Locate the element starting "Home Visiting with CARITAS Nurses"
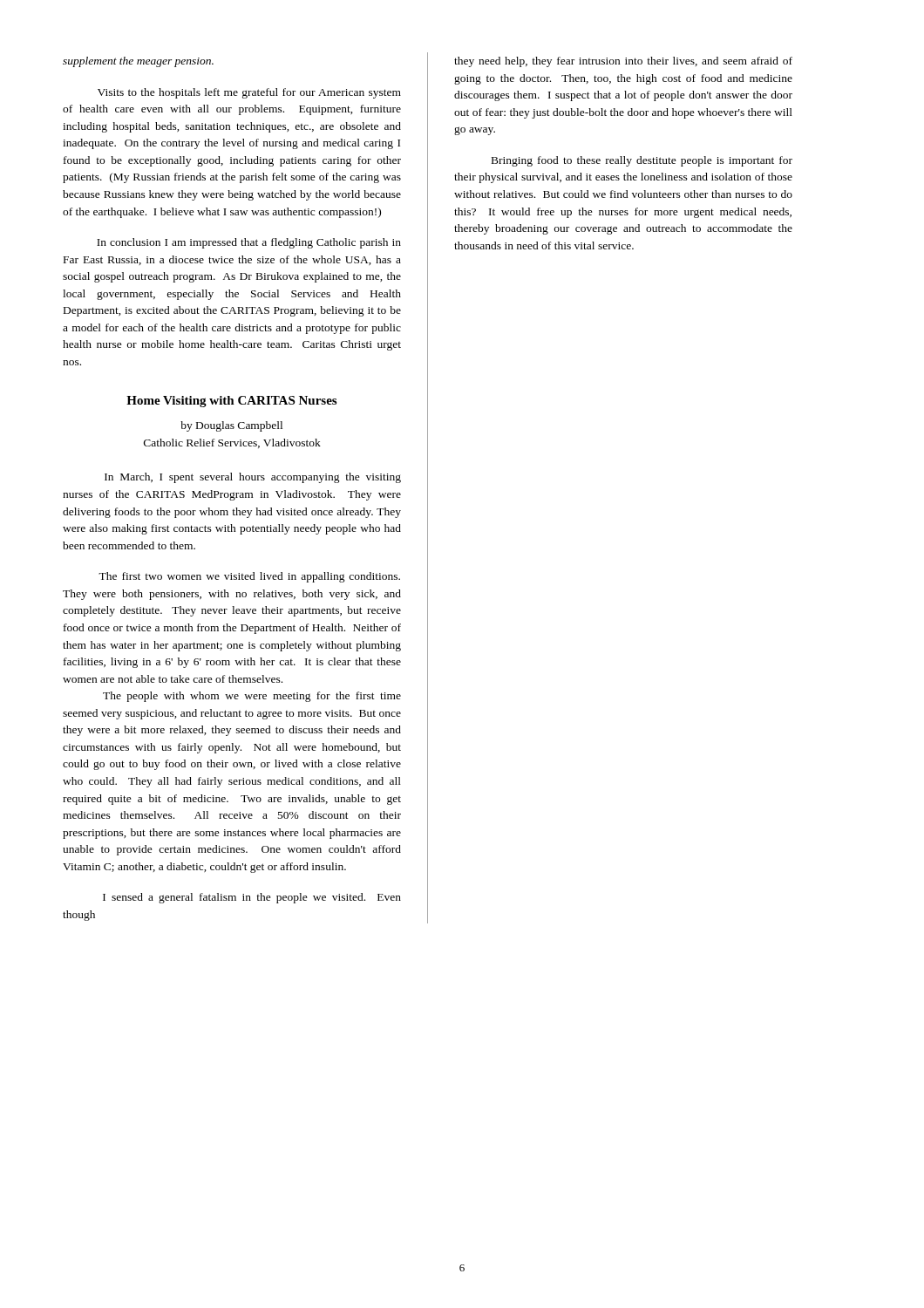This screenshot has height=1308, width=924. click(232, 400)
